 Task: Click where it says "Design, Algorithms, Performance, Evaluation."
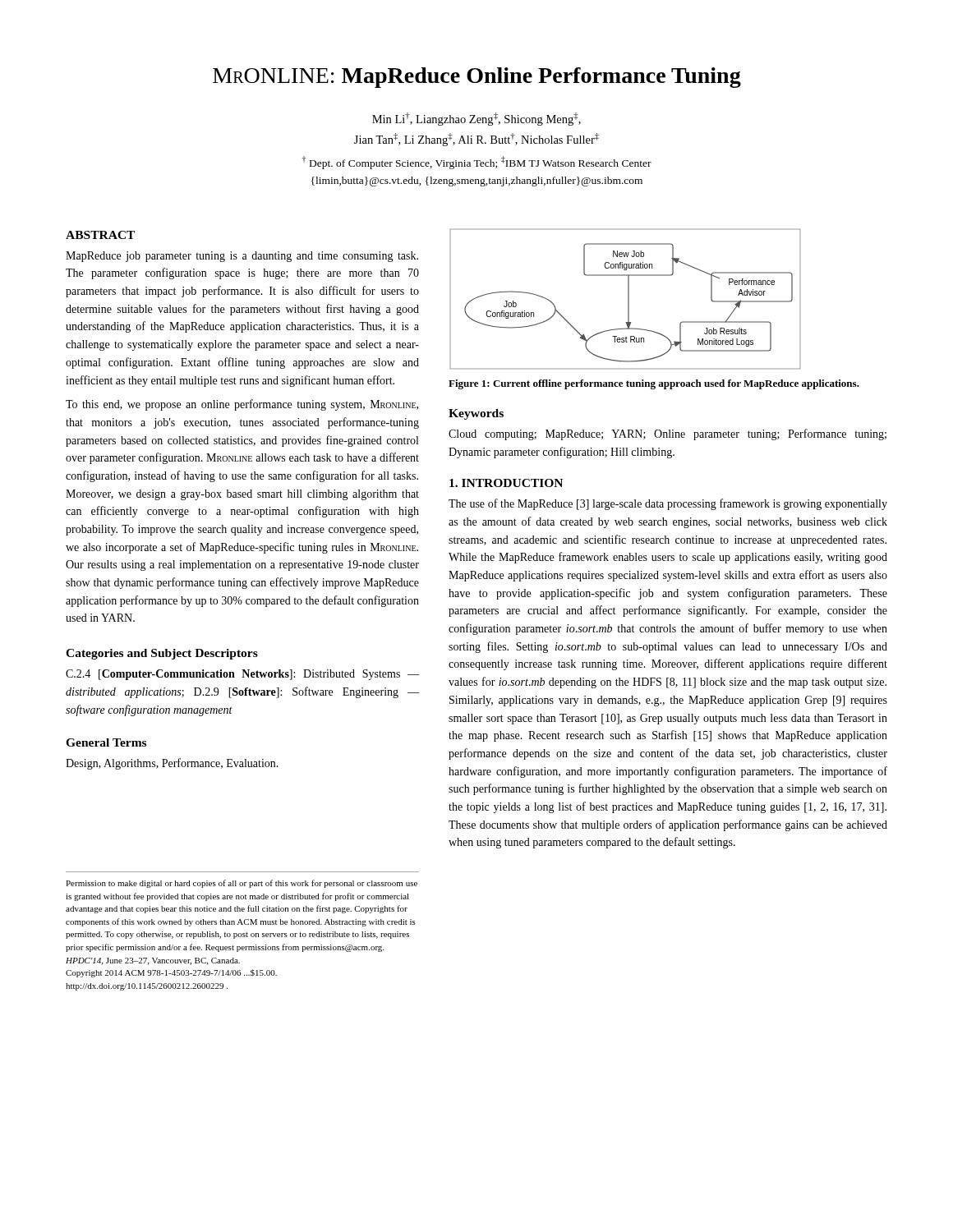[172, 764]
